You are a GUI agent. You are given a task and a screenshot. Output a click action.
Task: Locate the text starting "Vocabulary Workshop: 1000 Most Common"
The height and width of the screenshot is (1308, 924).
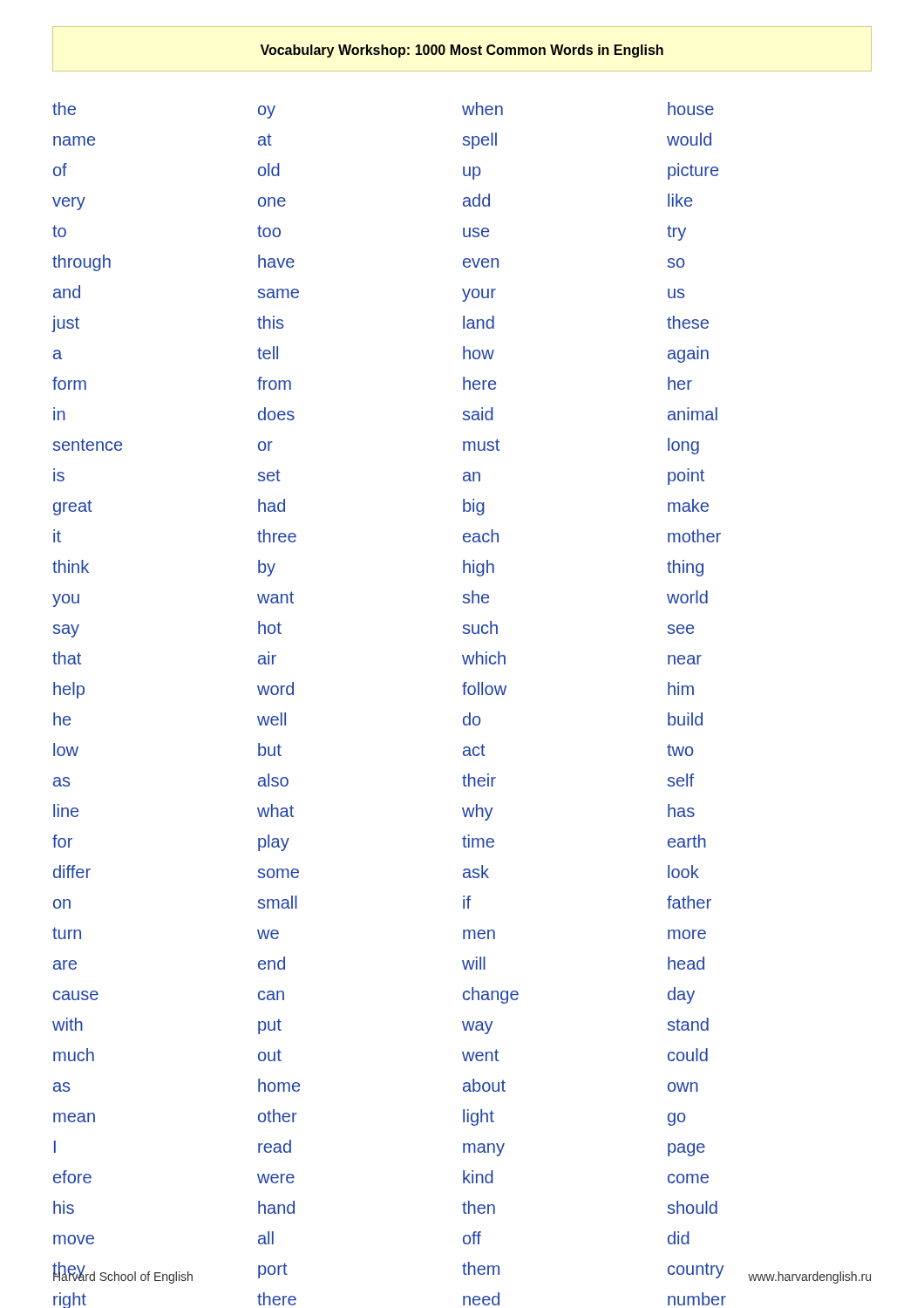click(x=462, y=50)
